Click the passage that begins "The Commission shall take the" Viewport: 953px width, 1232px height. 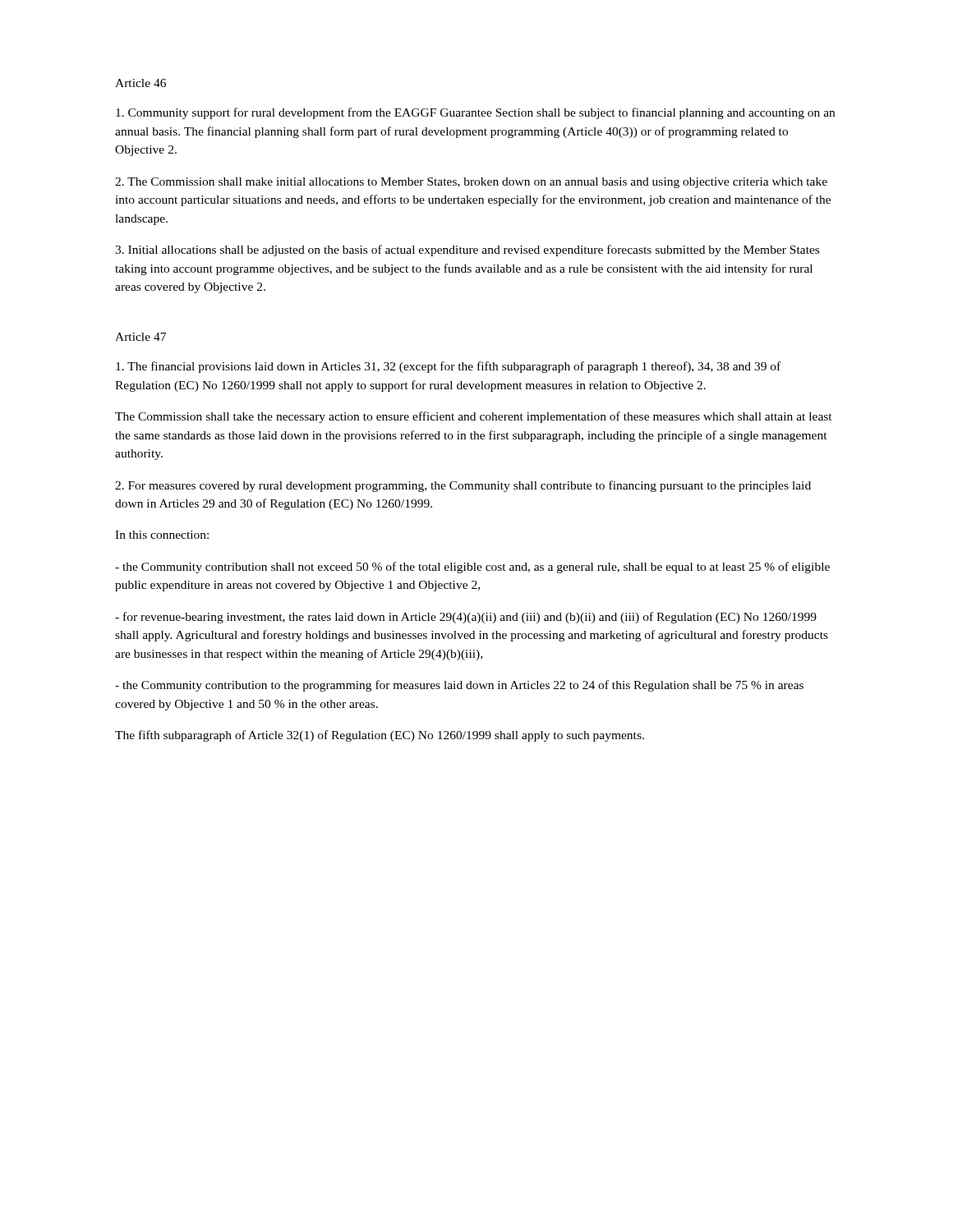(476, 435)
